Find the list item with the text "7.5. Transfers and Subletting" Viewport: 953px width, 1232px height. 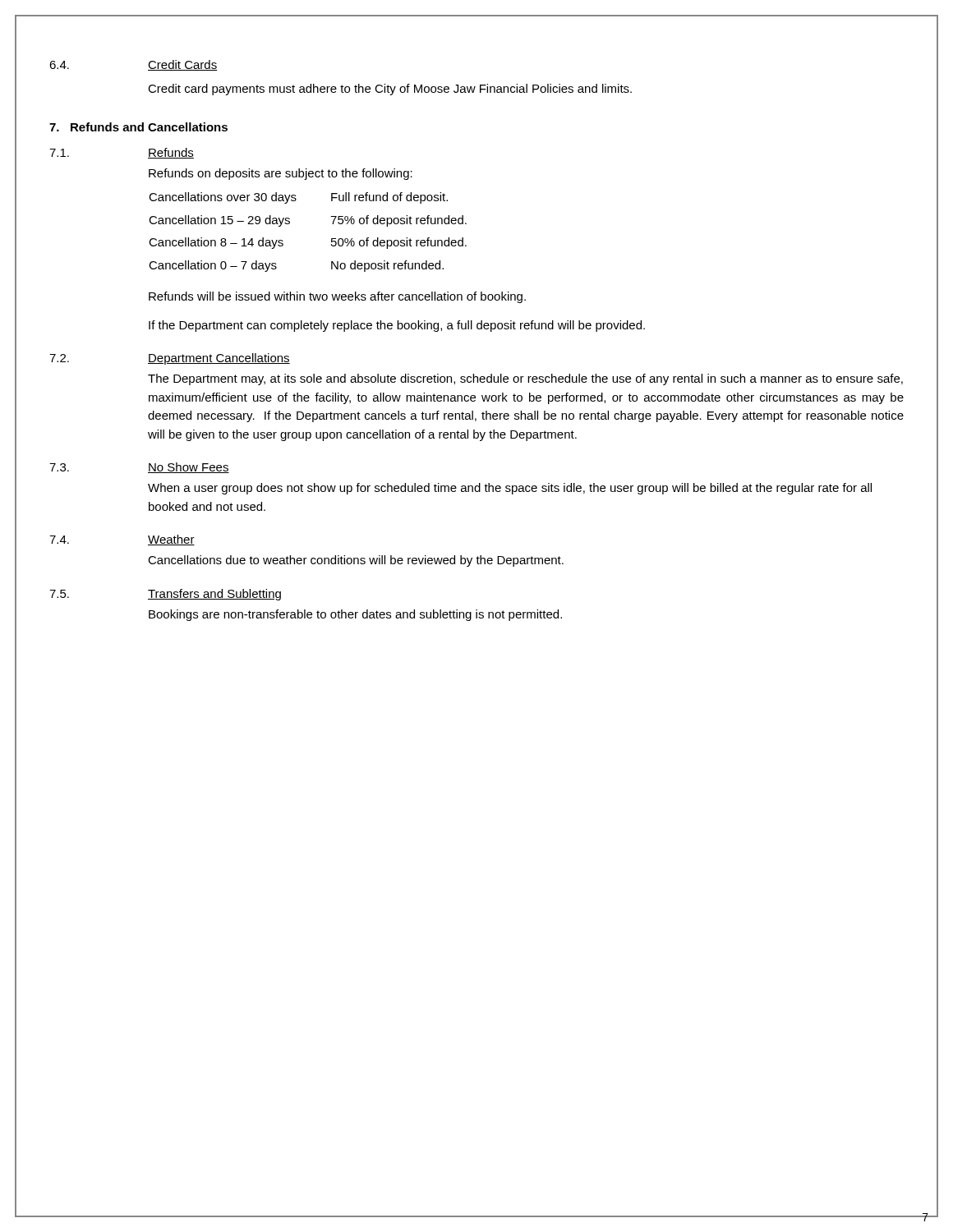coord(165,593)
